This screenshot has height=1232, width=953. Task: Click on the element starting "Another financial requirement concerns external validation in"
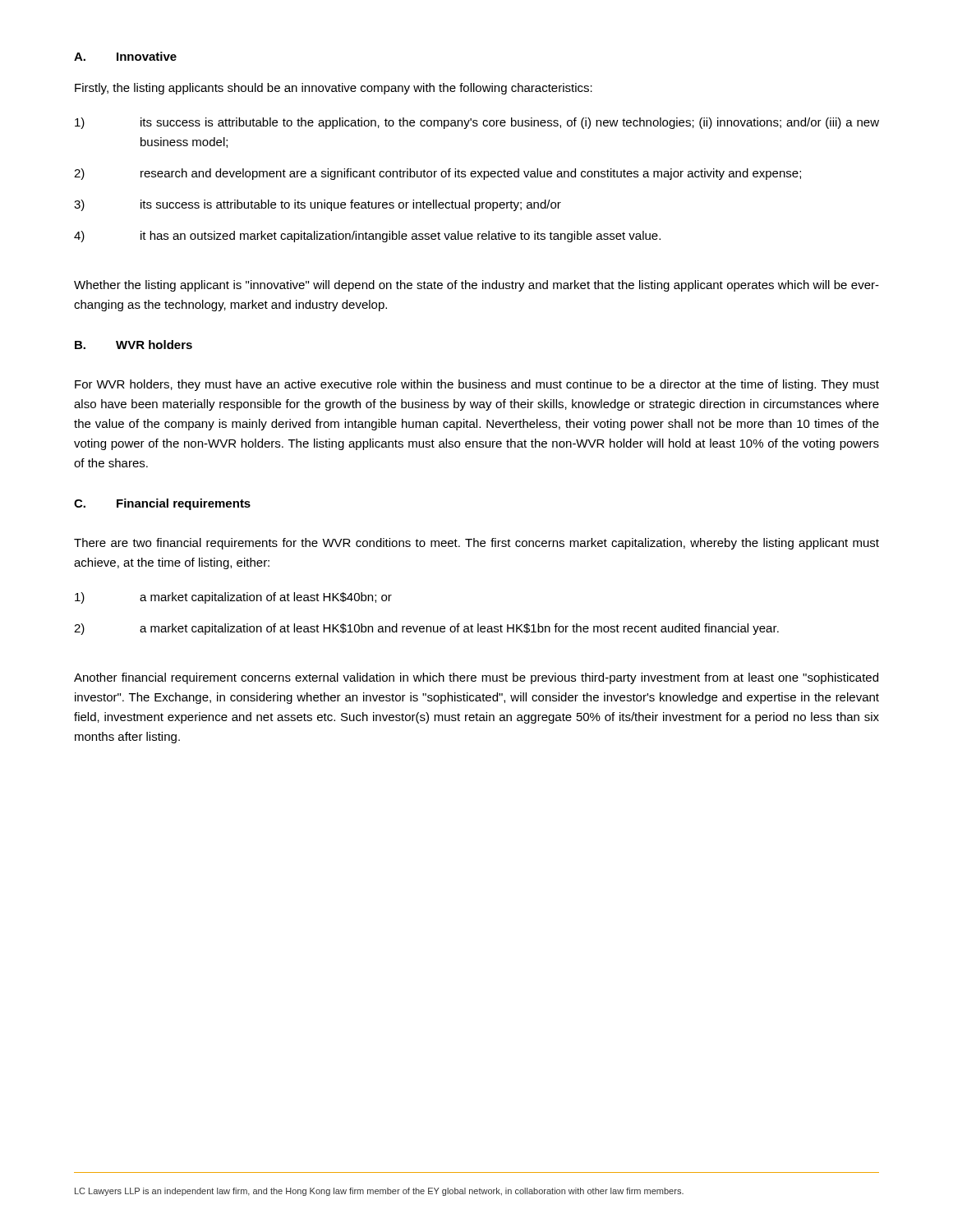click(x=476, y=707)
